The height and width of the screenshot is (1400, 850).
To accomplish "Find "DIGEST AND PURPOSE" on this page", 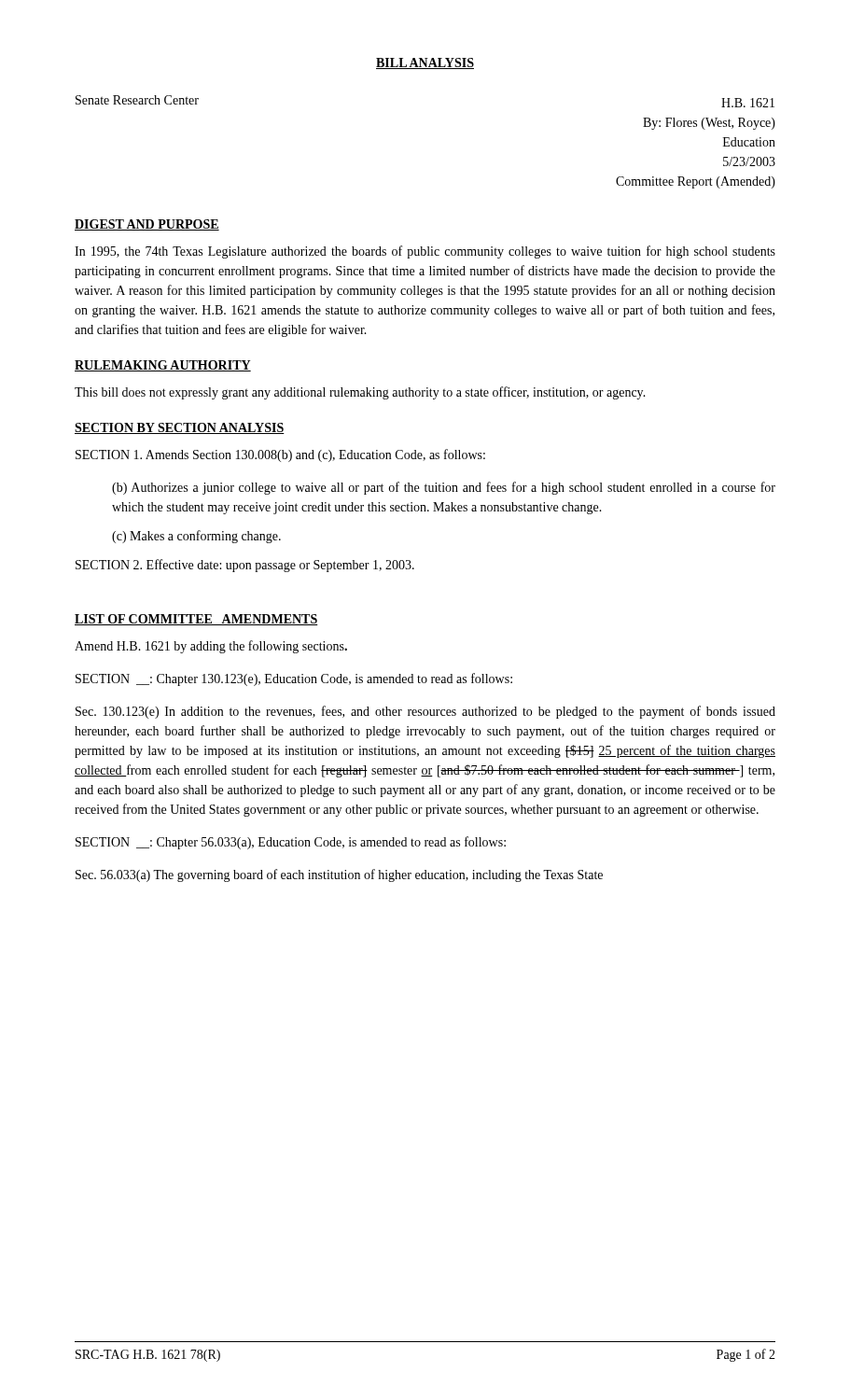I will [147, 224].
